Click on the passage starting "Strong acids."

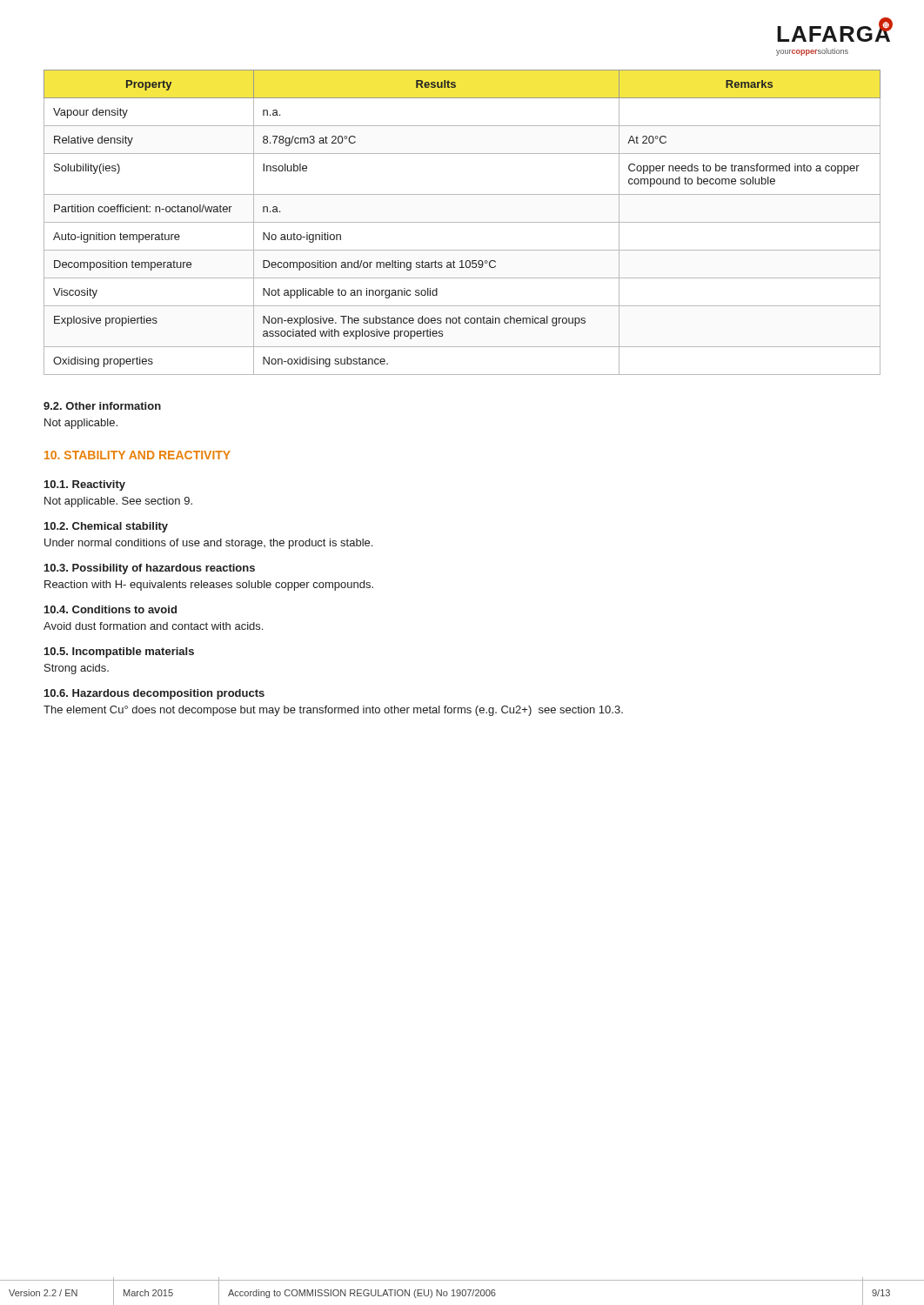coord(77,668)
